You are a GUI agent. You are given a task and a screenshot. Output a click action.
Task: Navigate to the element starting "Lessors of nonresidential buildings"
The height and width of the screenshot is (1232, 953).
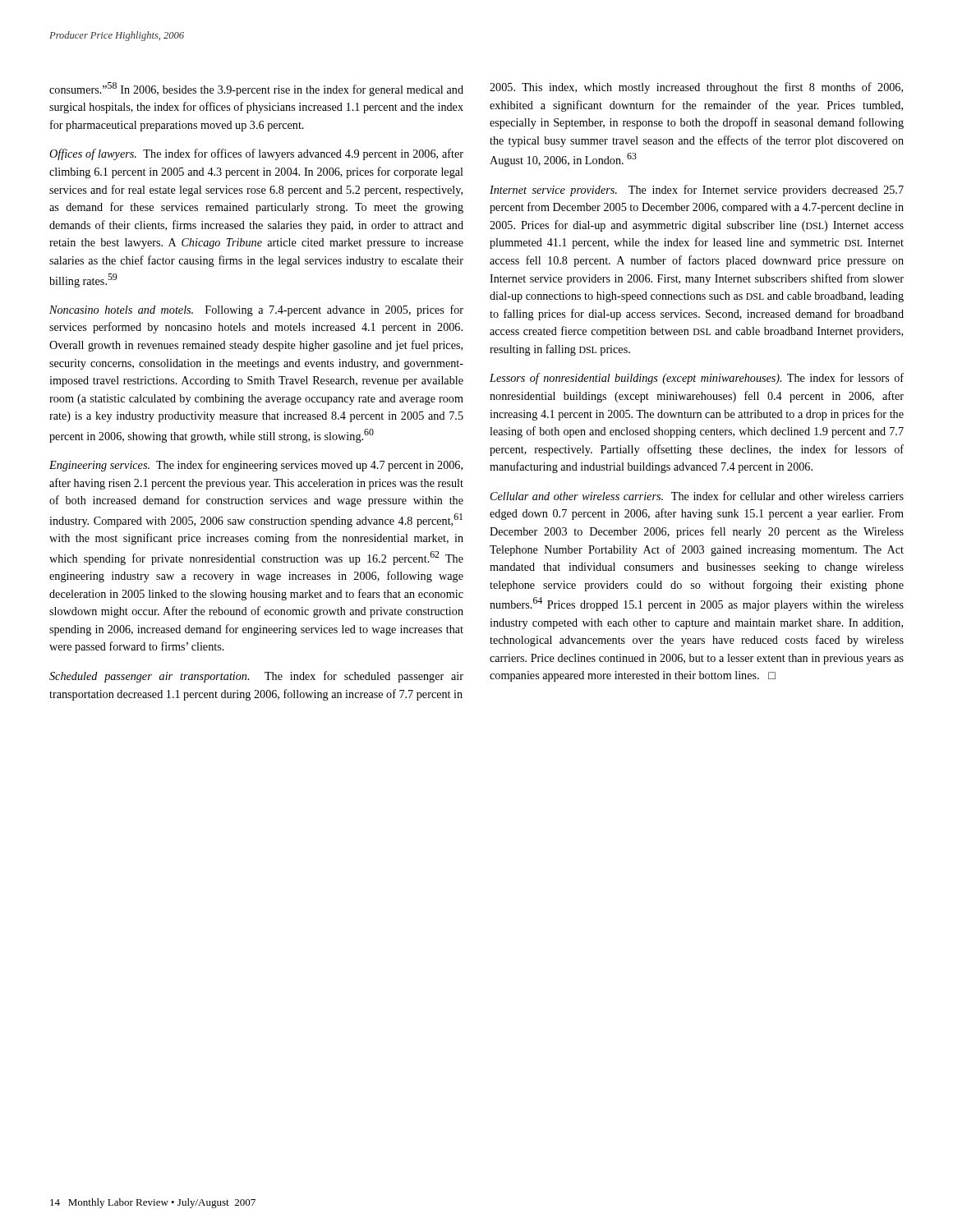697,422
